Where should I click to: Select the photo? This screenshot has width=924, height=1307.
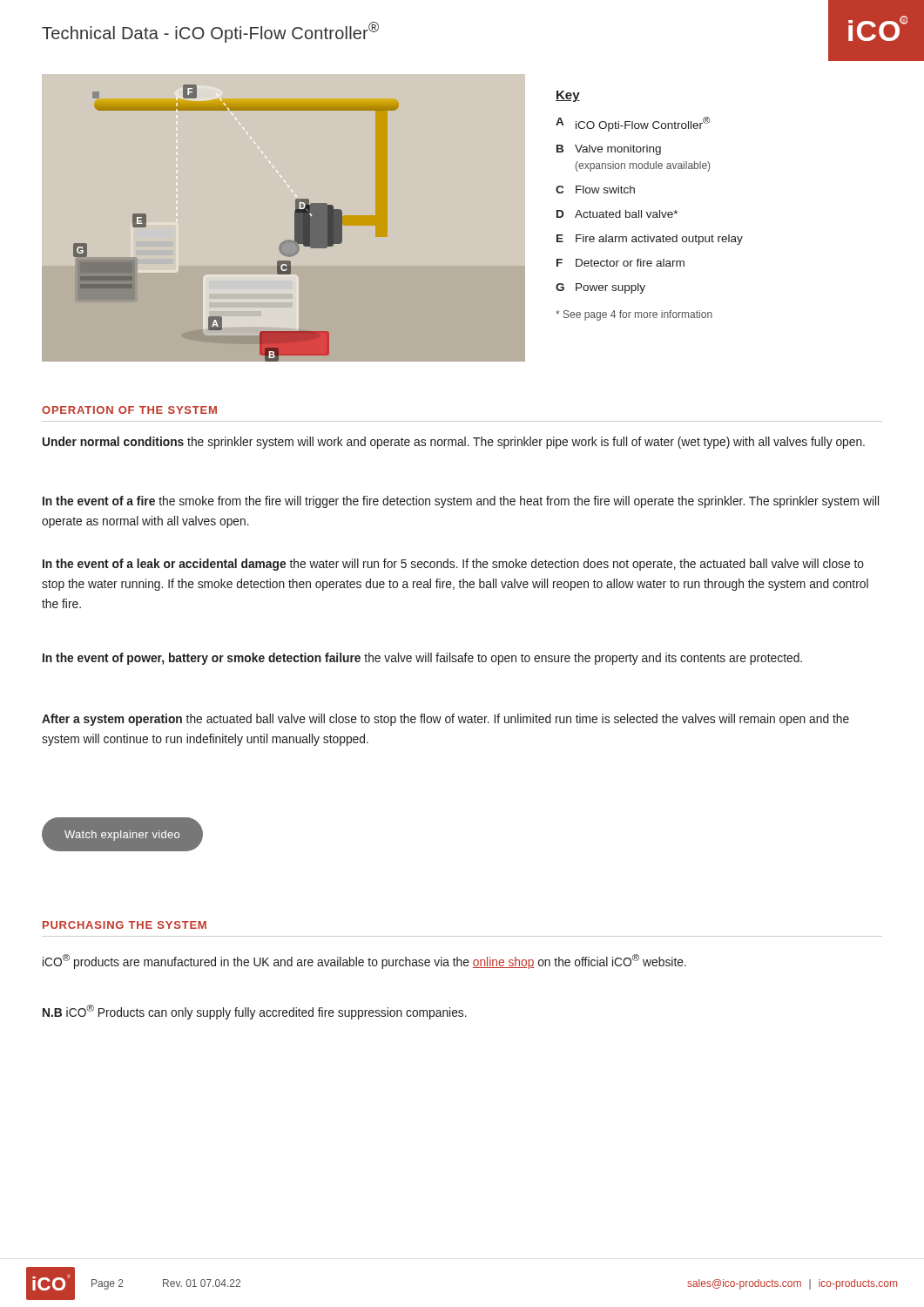(x=283, y=218)
